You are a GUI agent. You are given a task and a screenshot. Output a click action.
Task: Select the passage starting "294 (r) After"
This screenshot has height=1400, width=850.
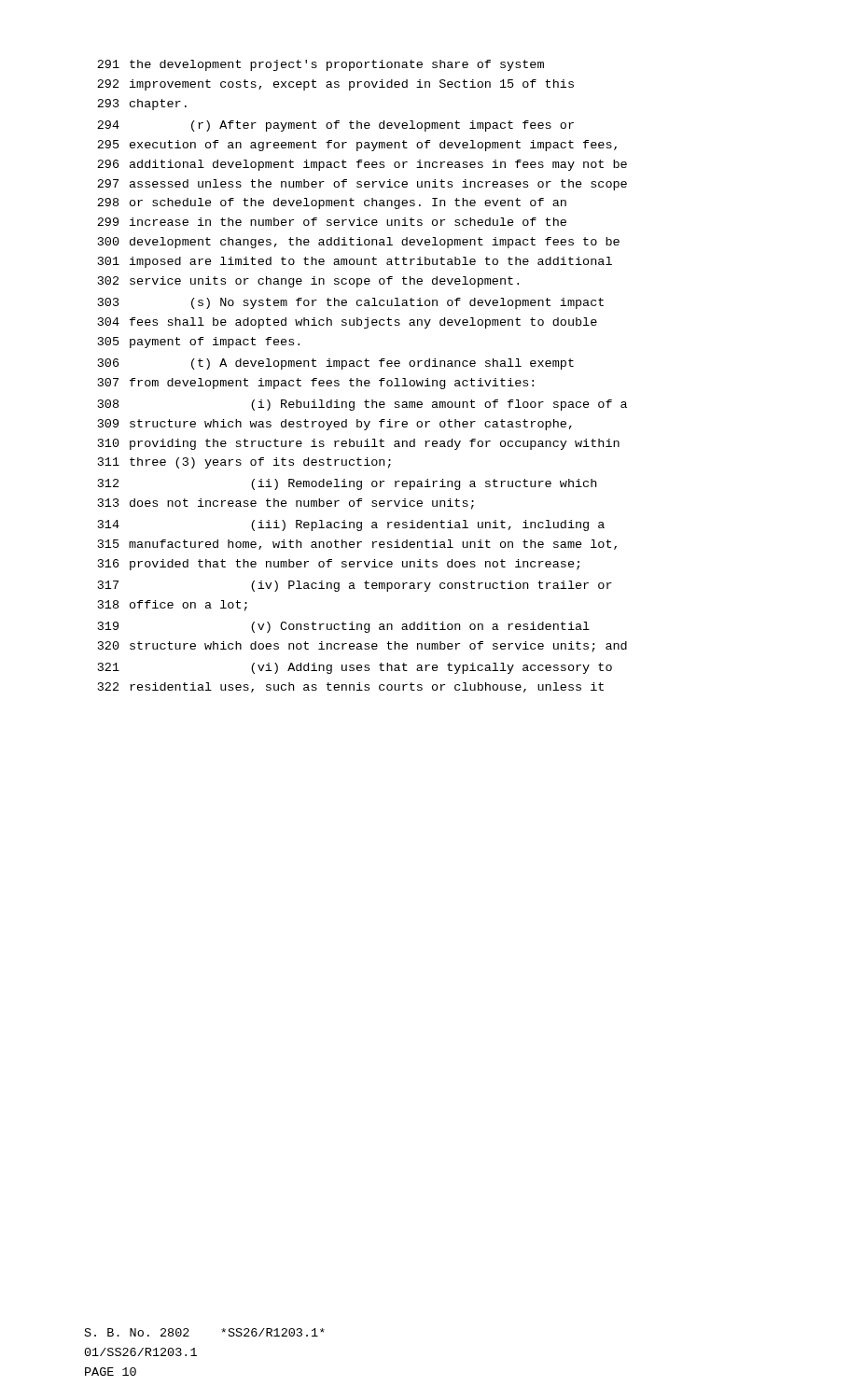point(430,204)
